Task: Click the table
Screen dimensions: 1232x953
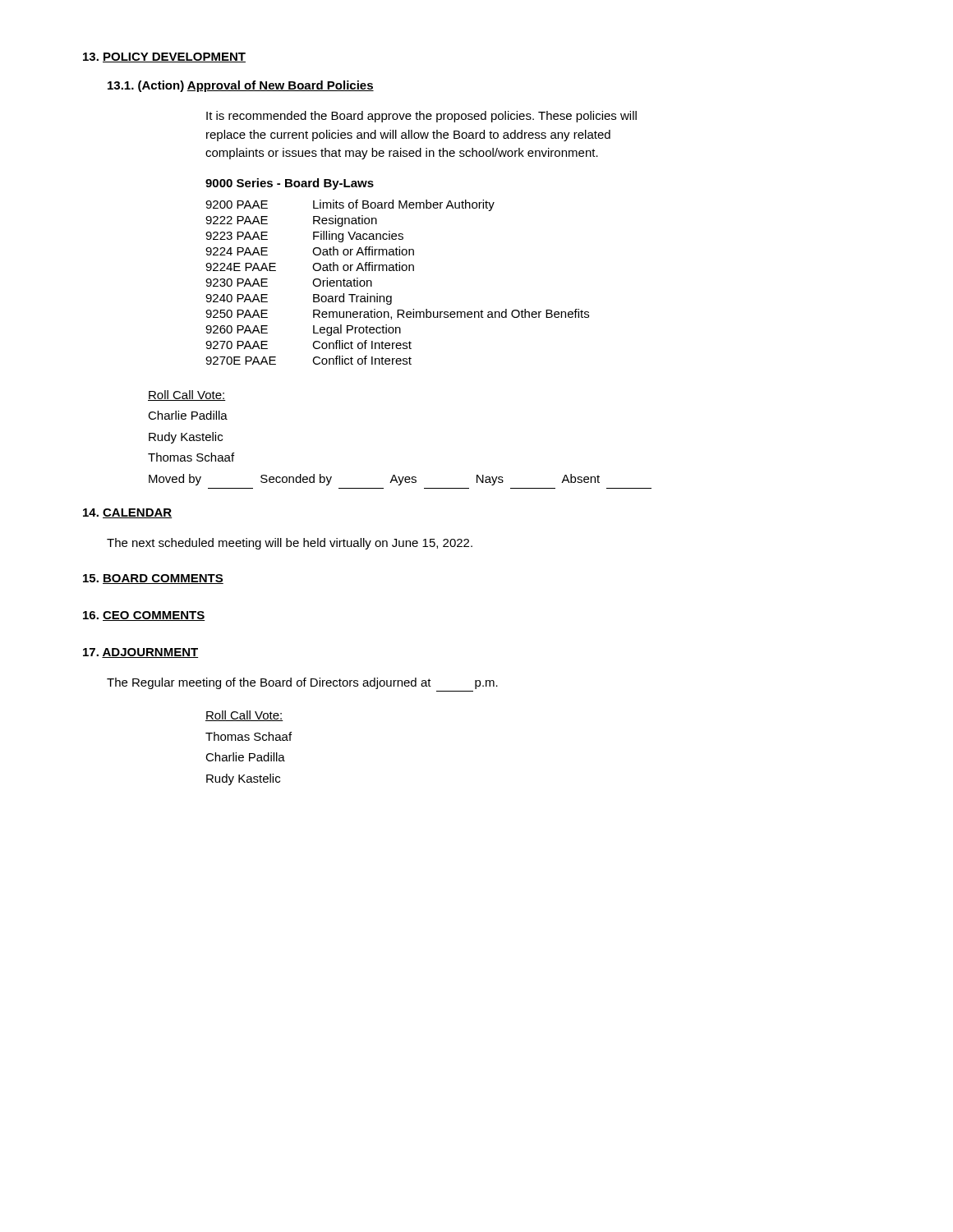Action: pyautogui.click(x=476, y=282)
